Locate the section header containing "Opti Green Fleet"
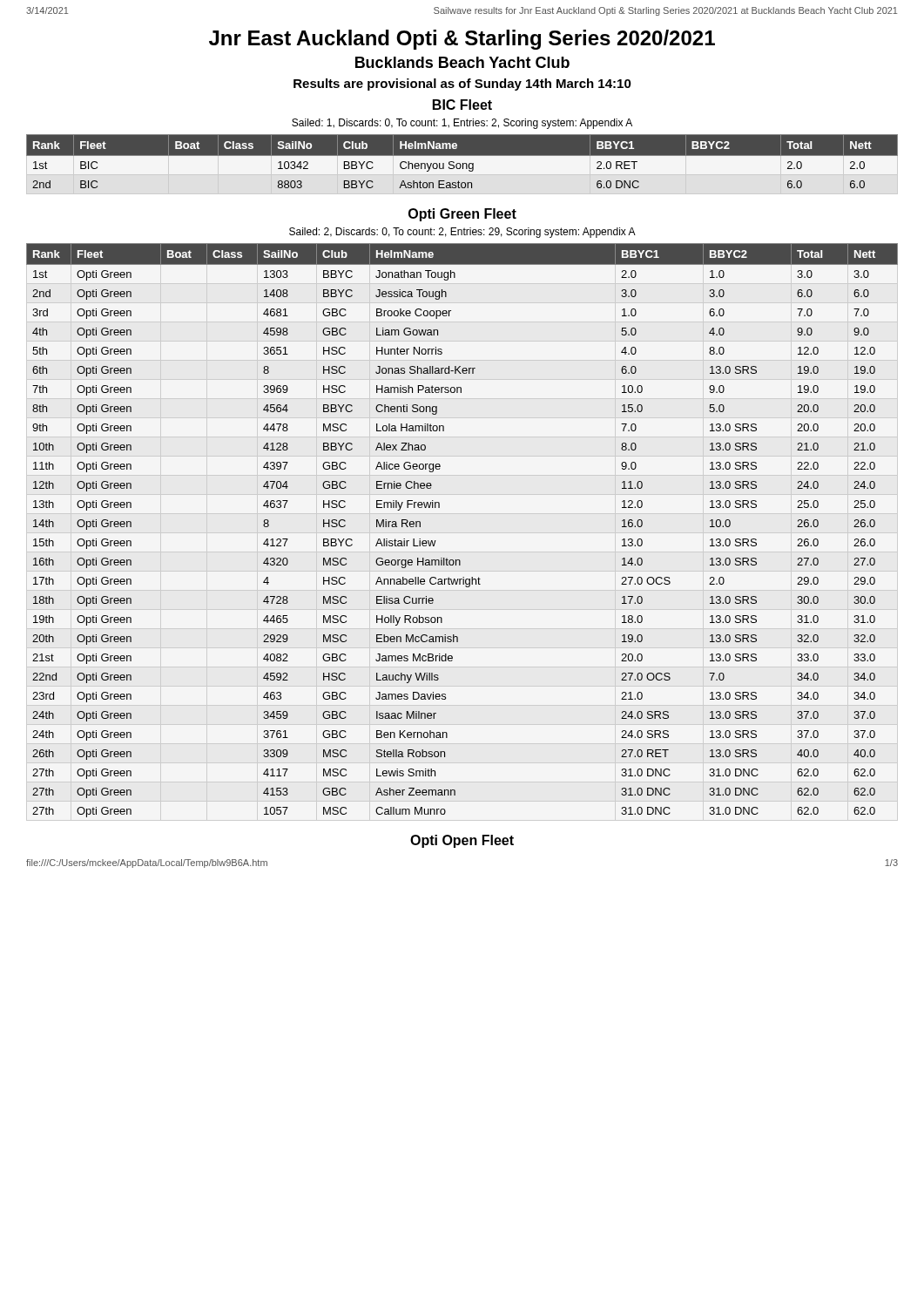The image size is (924, 1307). (462, 214)
